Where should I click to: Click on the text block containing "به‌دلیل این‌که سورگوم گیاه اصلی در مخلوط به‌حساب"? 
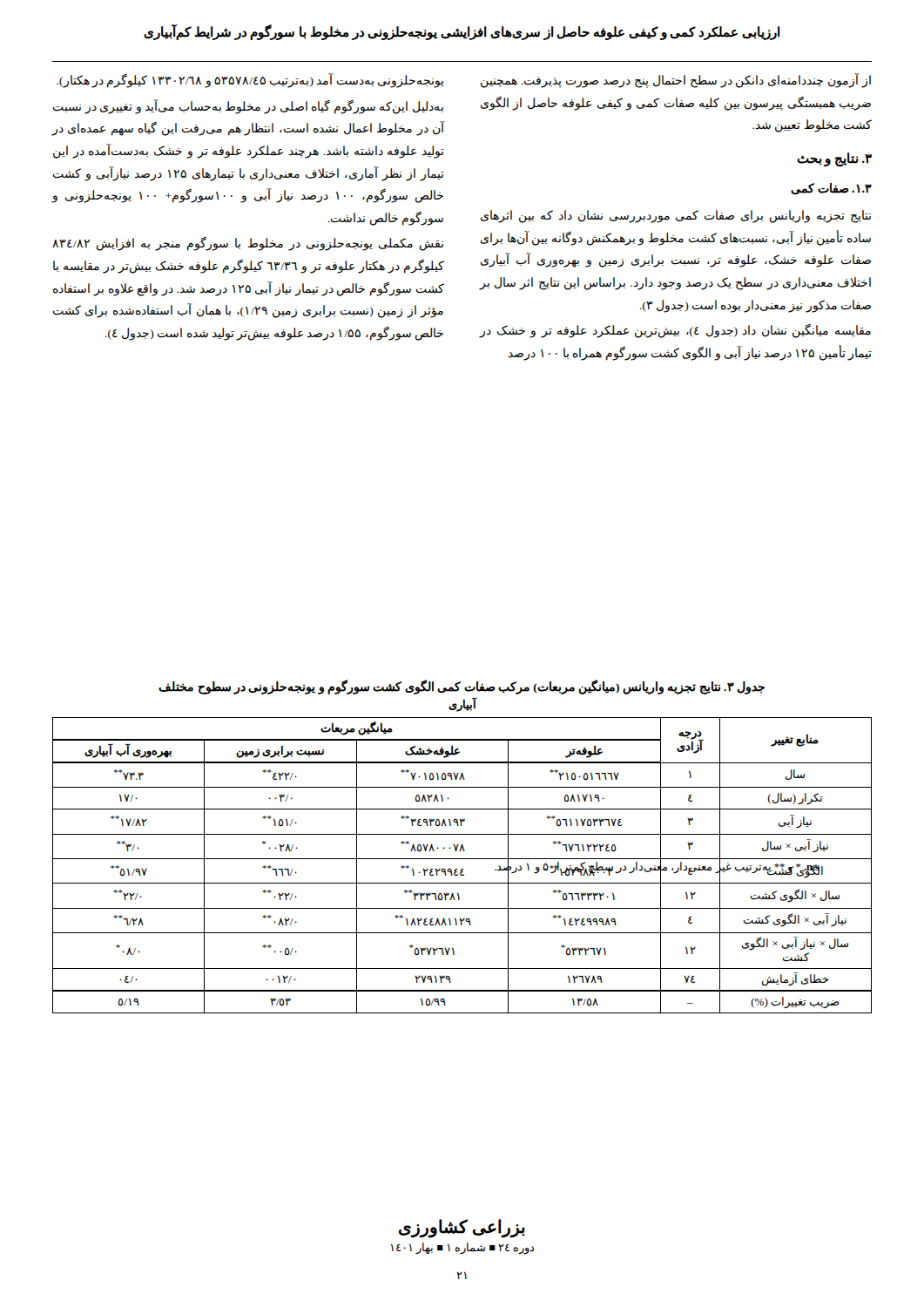tap(248, 162)
